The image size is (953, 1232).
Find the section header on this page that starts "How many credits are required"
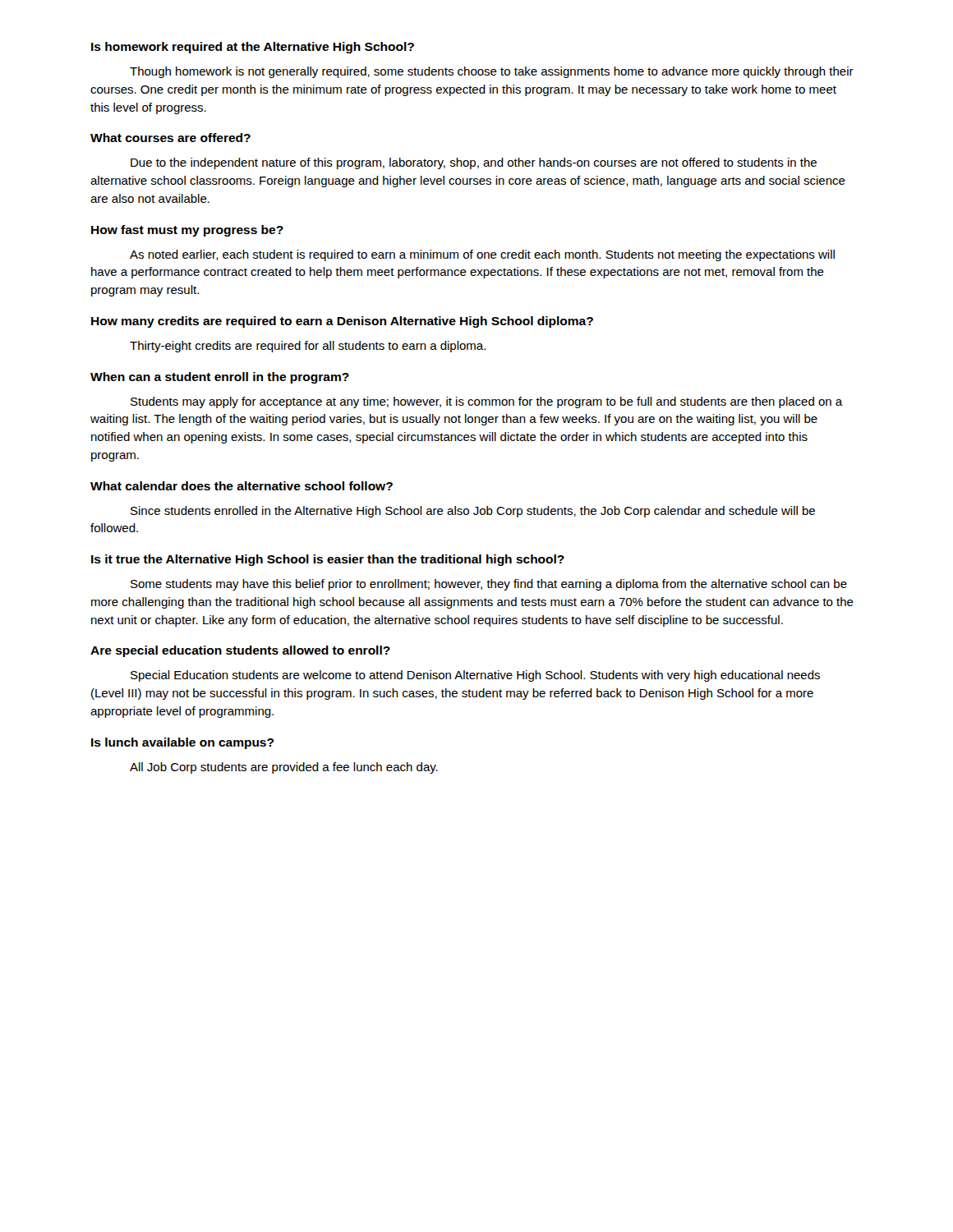click(342, 321)
